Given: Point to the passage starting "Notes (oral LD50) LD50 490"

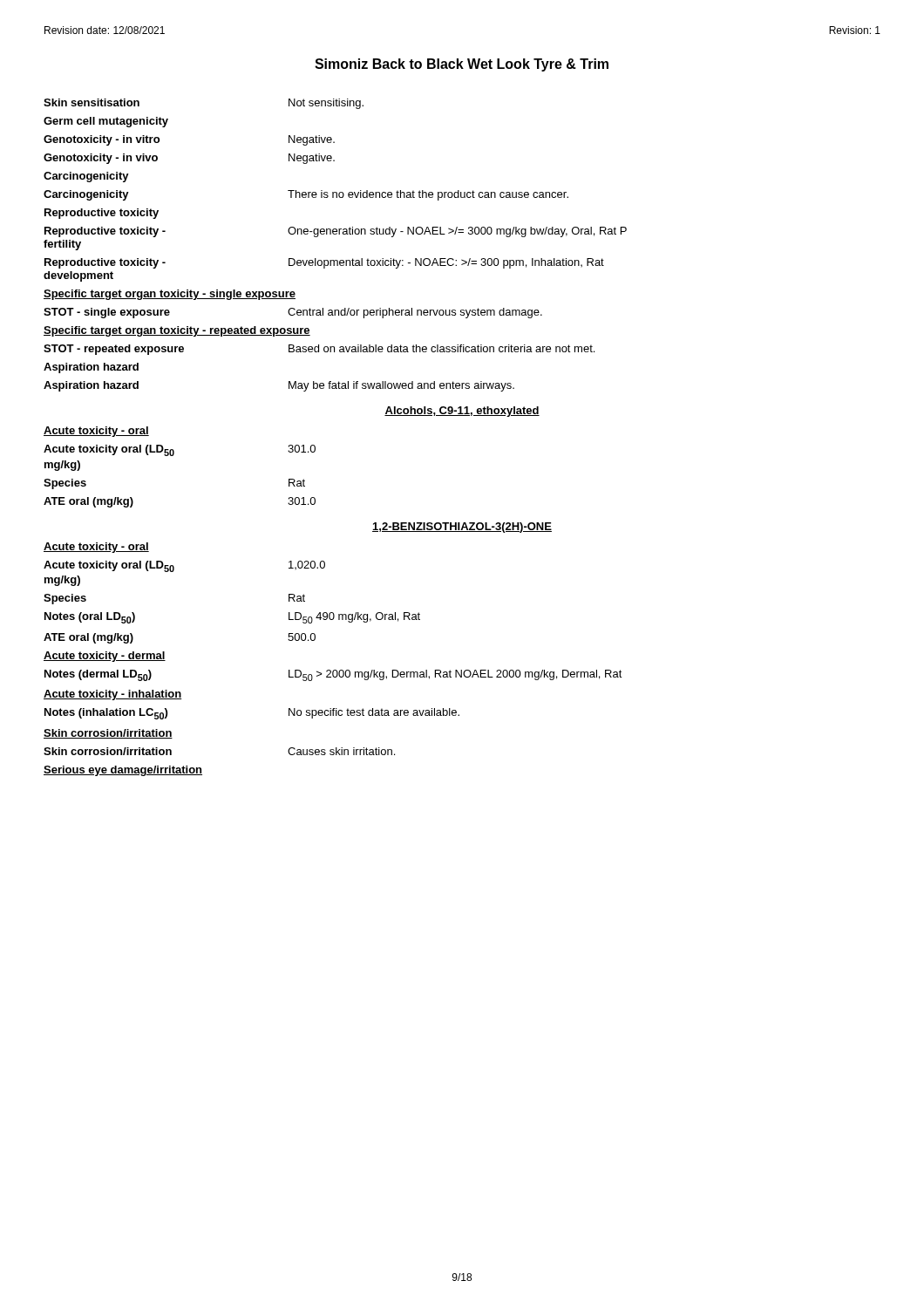Looking at the screenshot, I should coord(83,618).
